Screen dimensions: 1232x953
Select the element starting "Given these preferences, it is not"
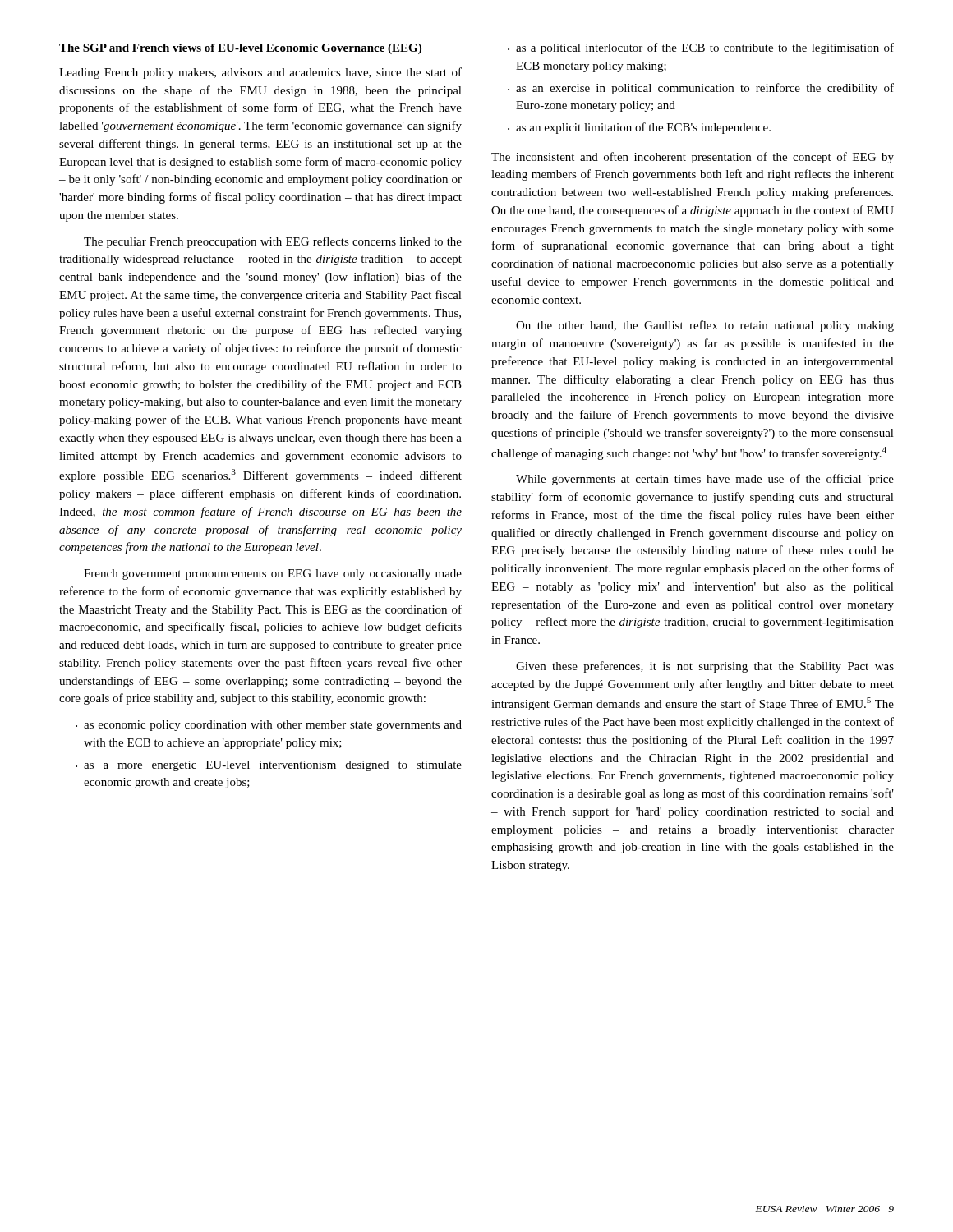click(693, 766)
